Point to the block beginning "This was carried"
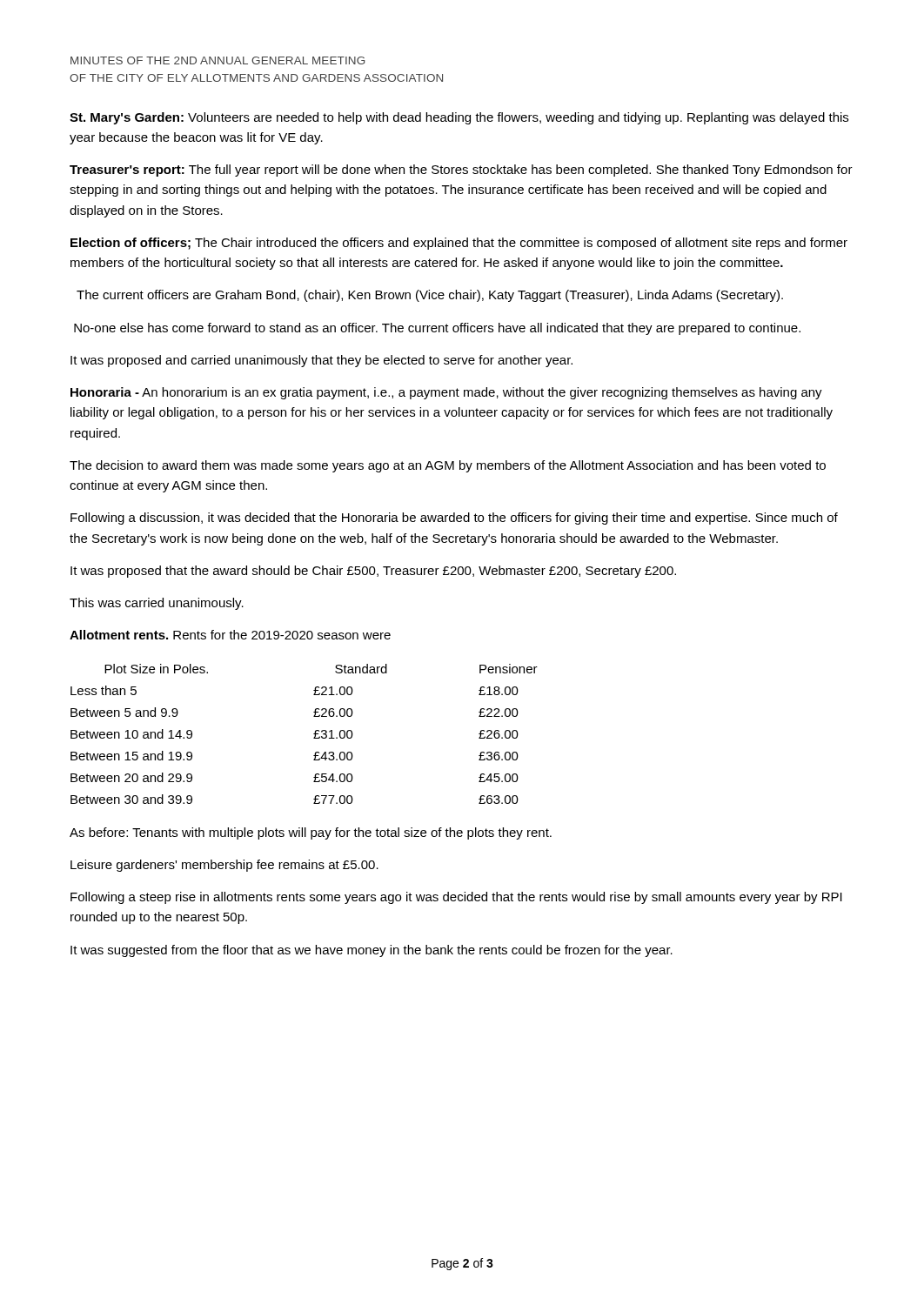Image resolution: width=924 pixels, height=1305 pixels. coord(157,604)
